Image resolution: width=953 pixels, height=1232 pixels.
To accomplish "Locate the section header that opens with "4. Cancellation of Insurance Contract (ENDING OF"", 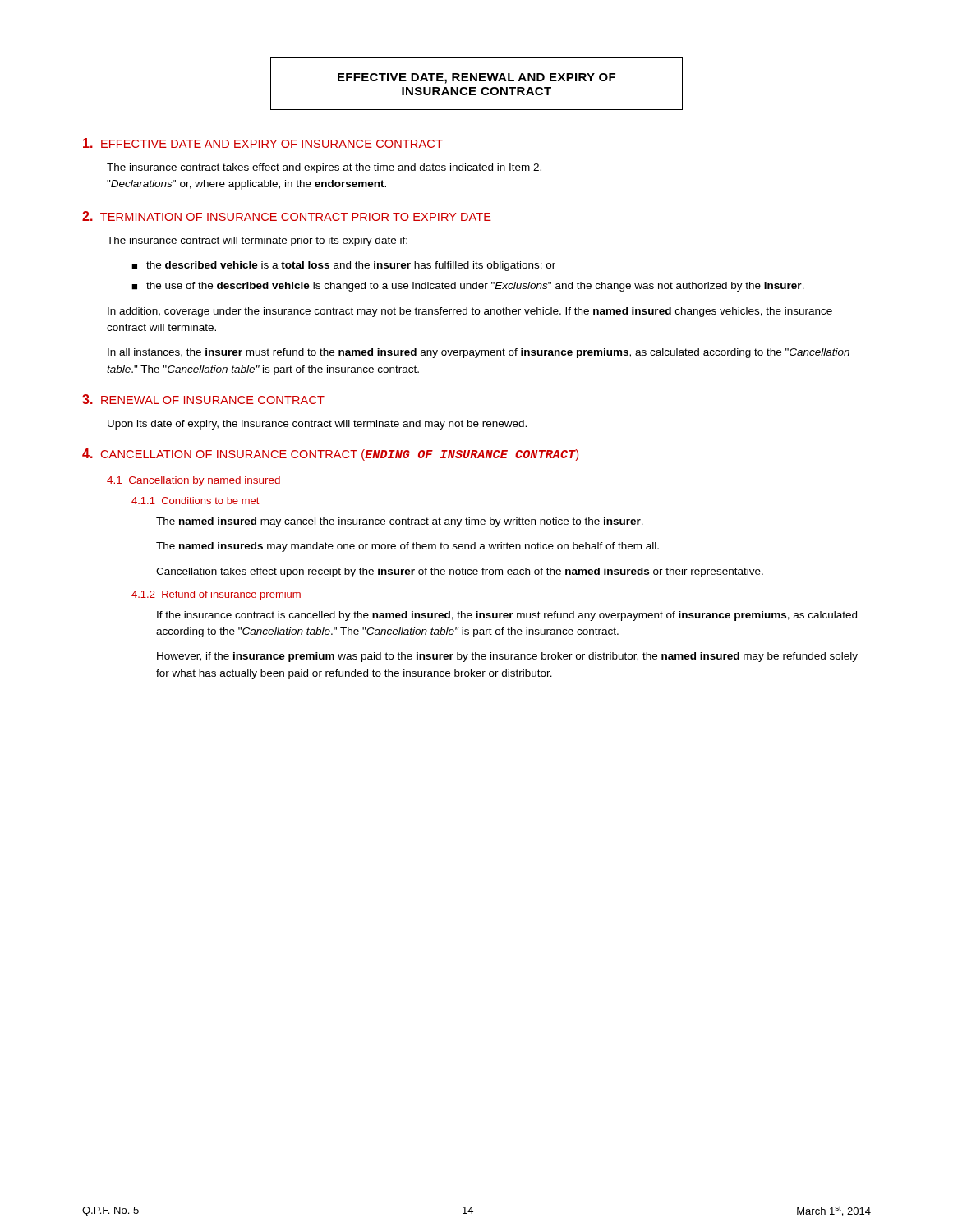I will click(331, 455).
